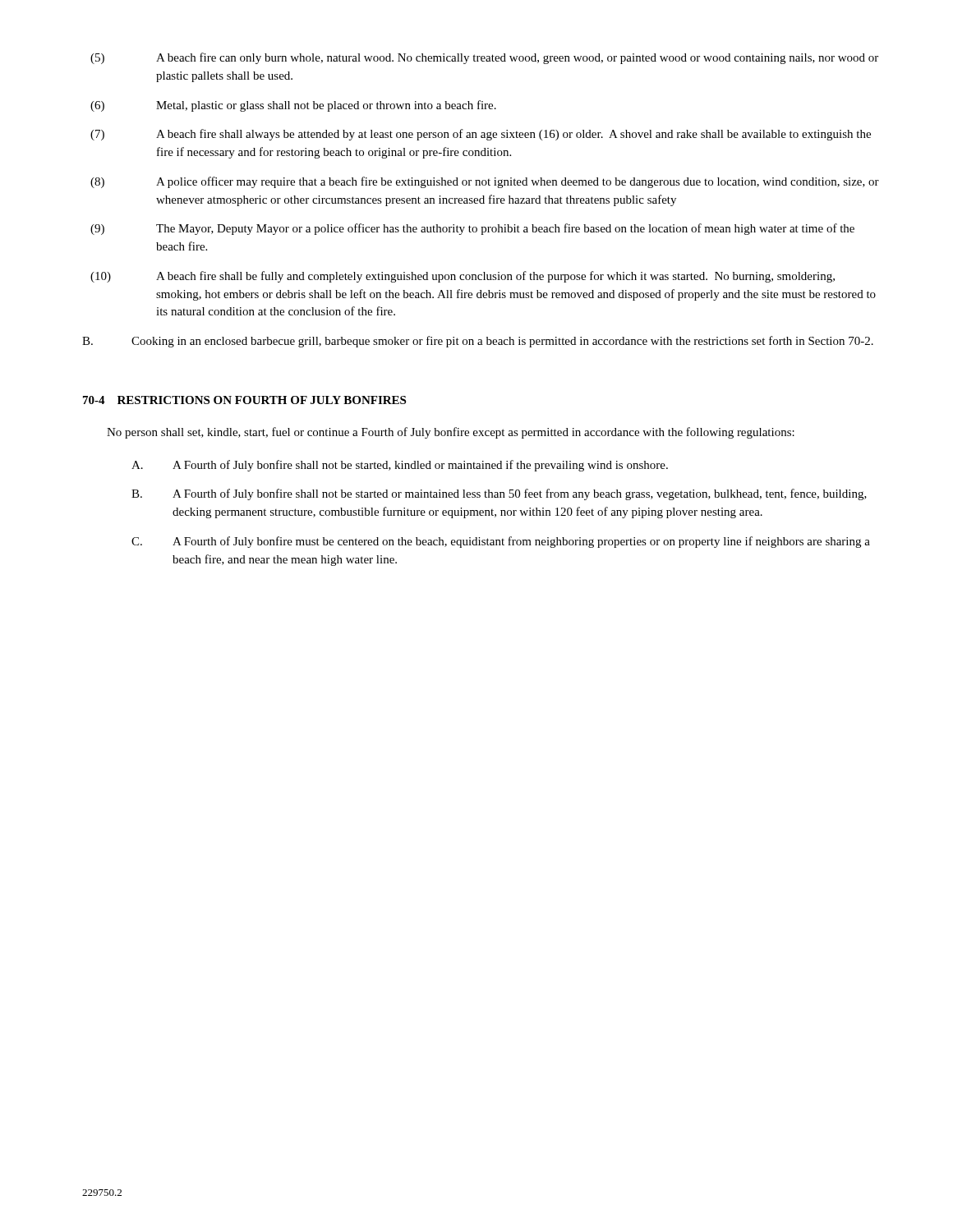Click the passage that begins "(9) The Mayor, Deputy"
The height and width of the screenshot is (1232, 953).
pyautogui.click(x=481, y=238)
